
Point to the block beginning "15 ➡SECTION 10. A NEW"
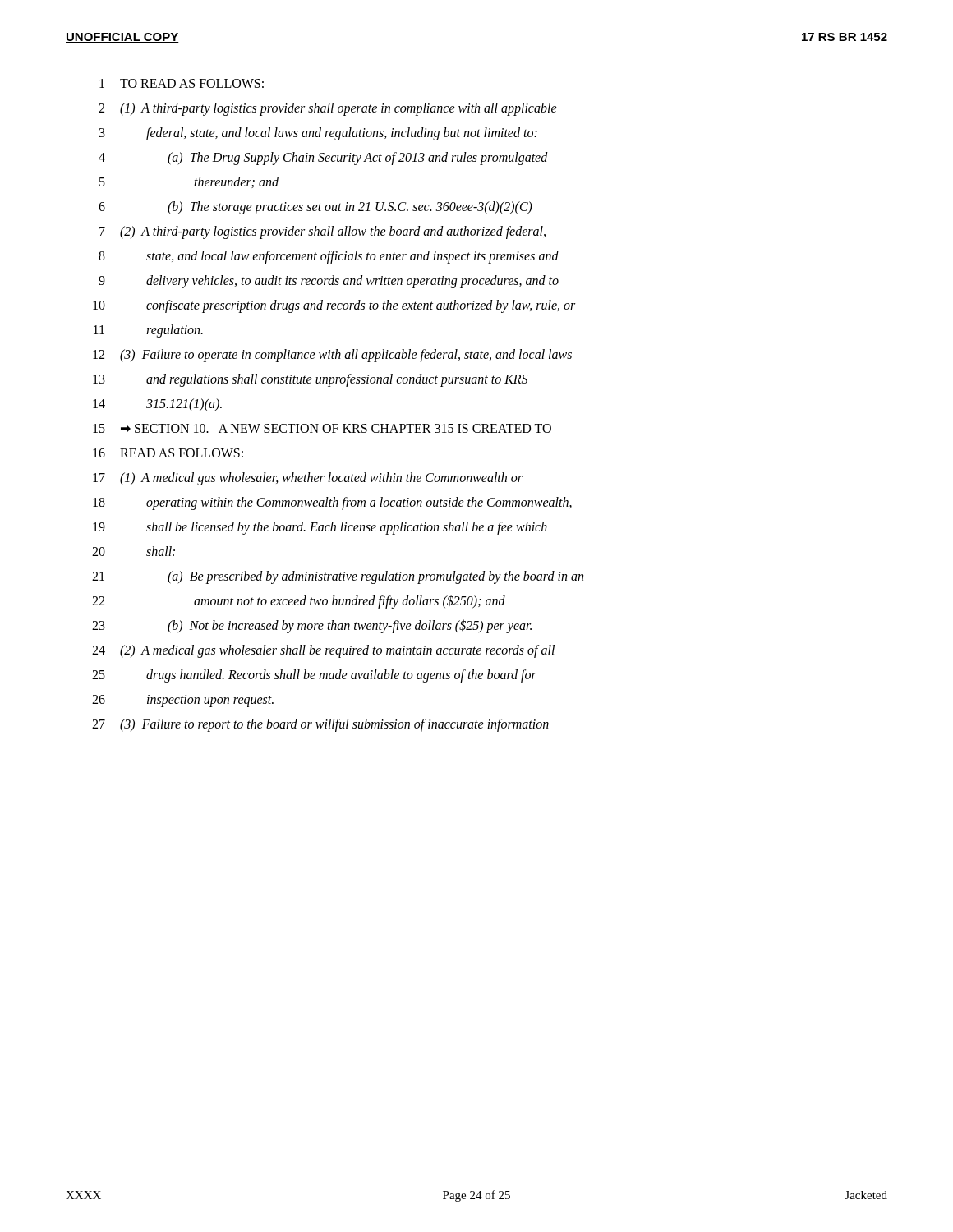476,429
